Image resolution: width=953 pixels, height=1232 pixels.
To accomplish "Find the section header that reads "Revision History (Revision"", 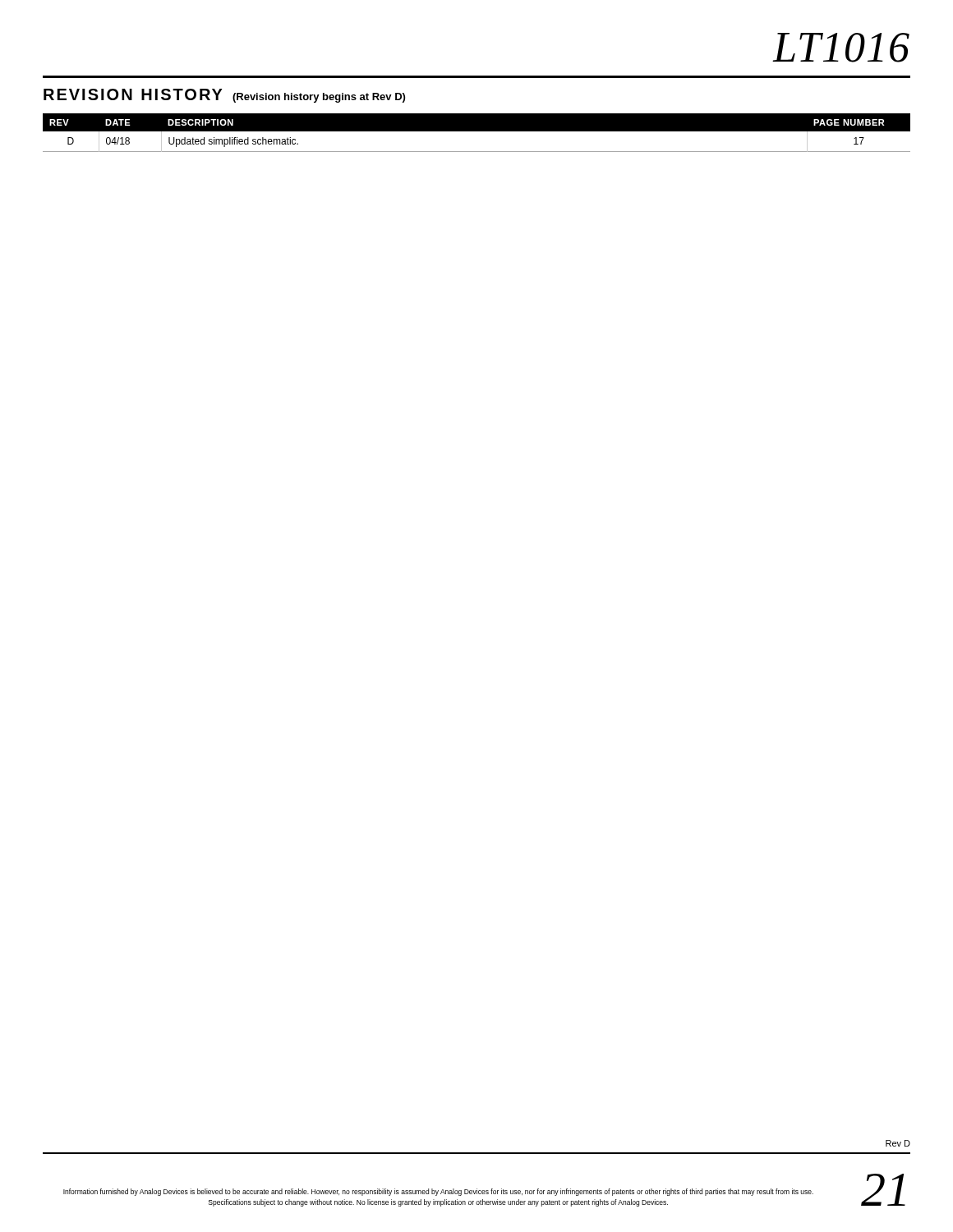I will tap(224, 95).
